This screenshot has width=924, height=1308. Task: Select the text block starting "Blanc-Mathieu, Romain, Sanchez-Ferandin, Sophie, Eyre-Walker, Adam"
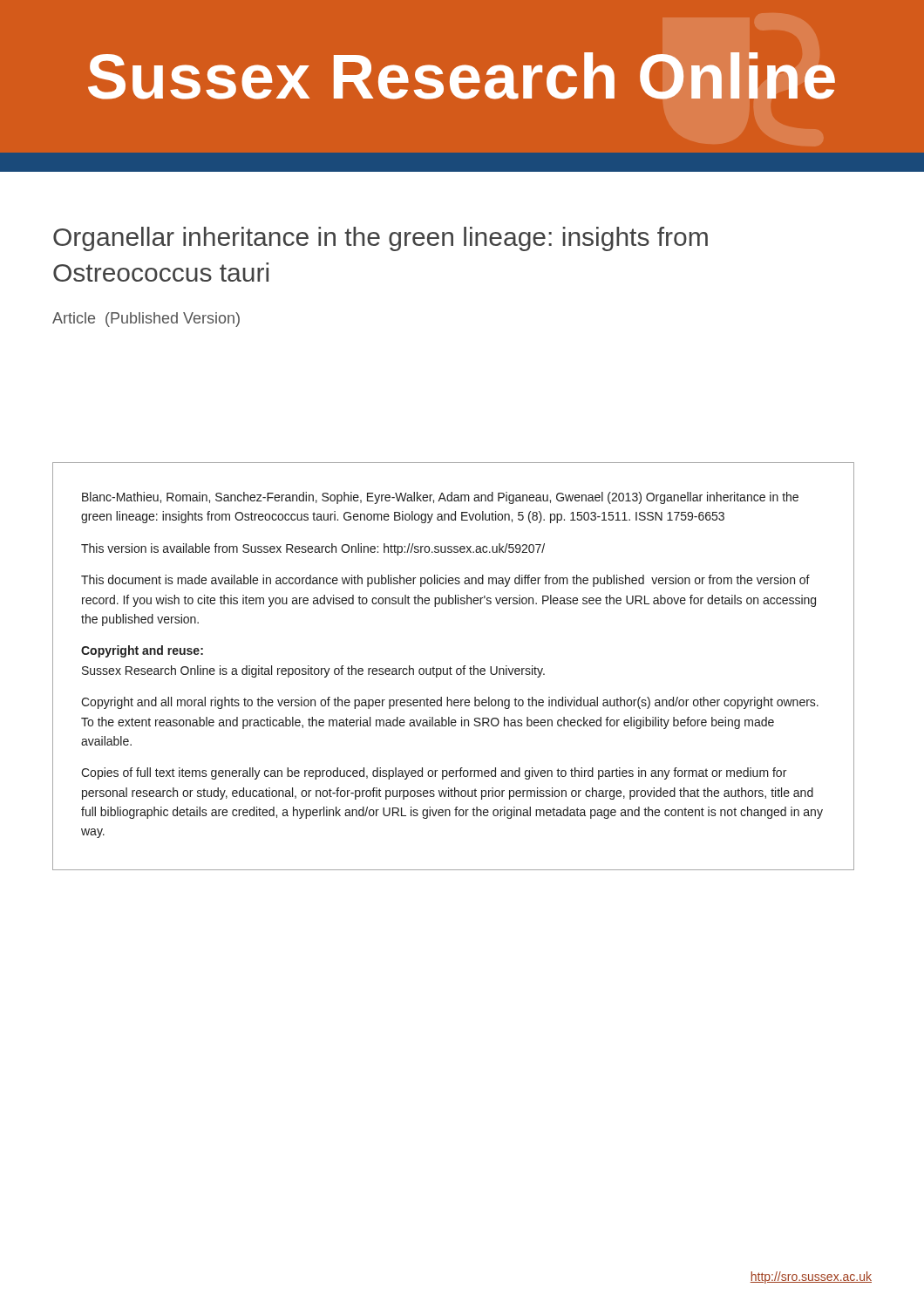(453, 664)
